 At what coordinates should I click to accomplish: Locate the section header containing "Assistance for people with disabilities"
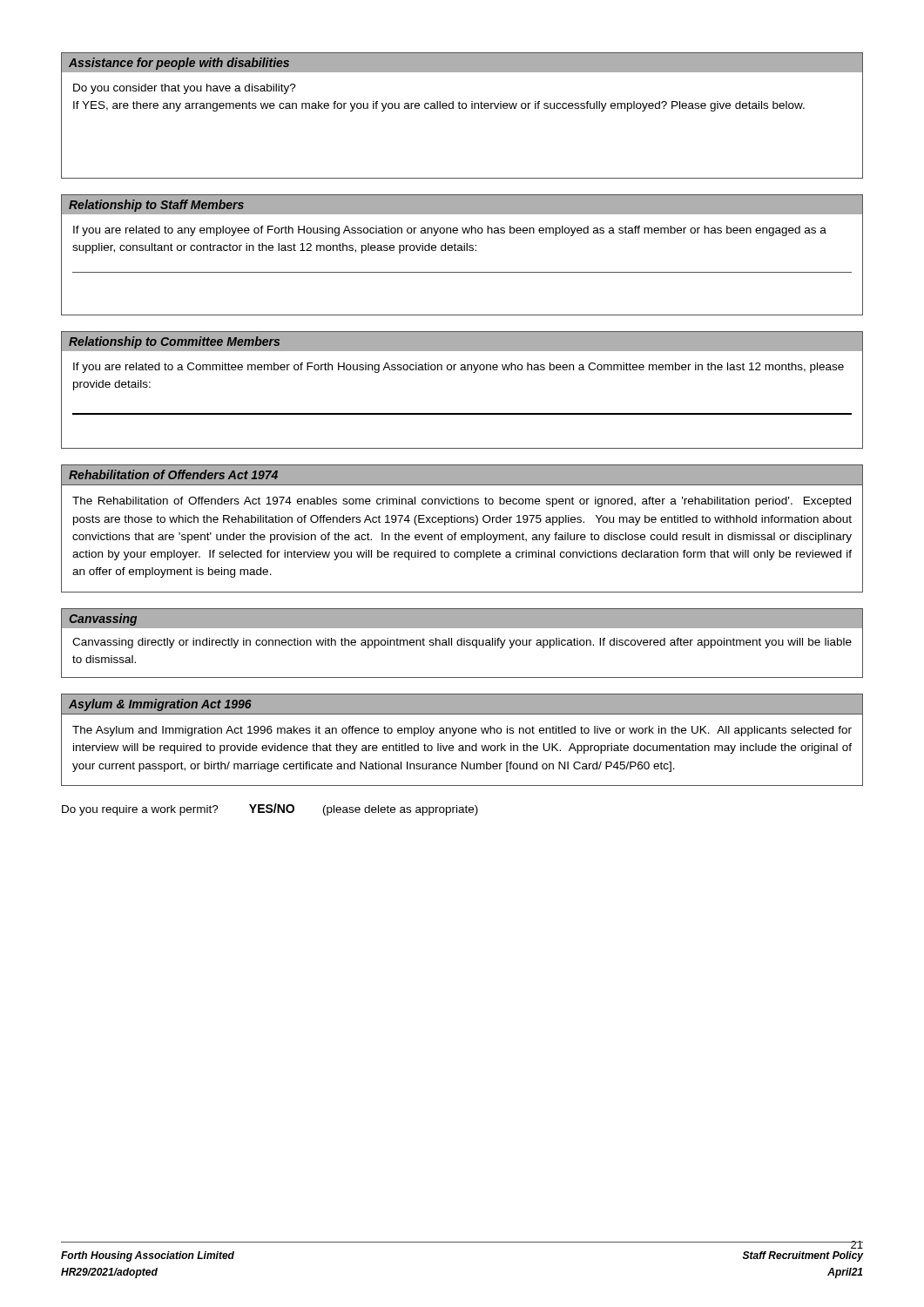point(462,116)
